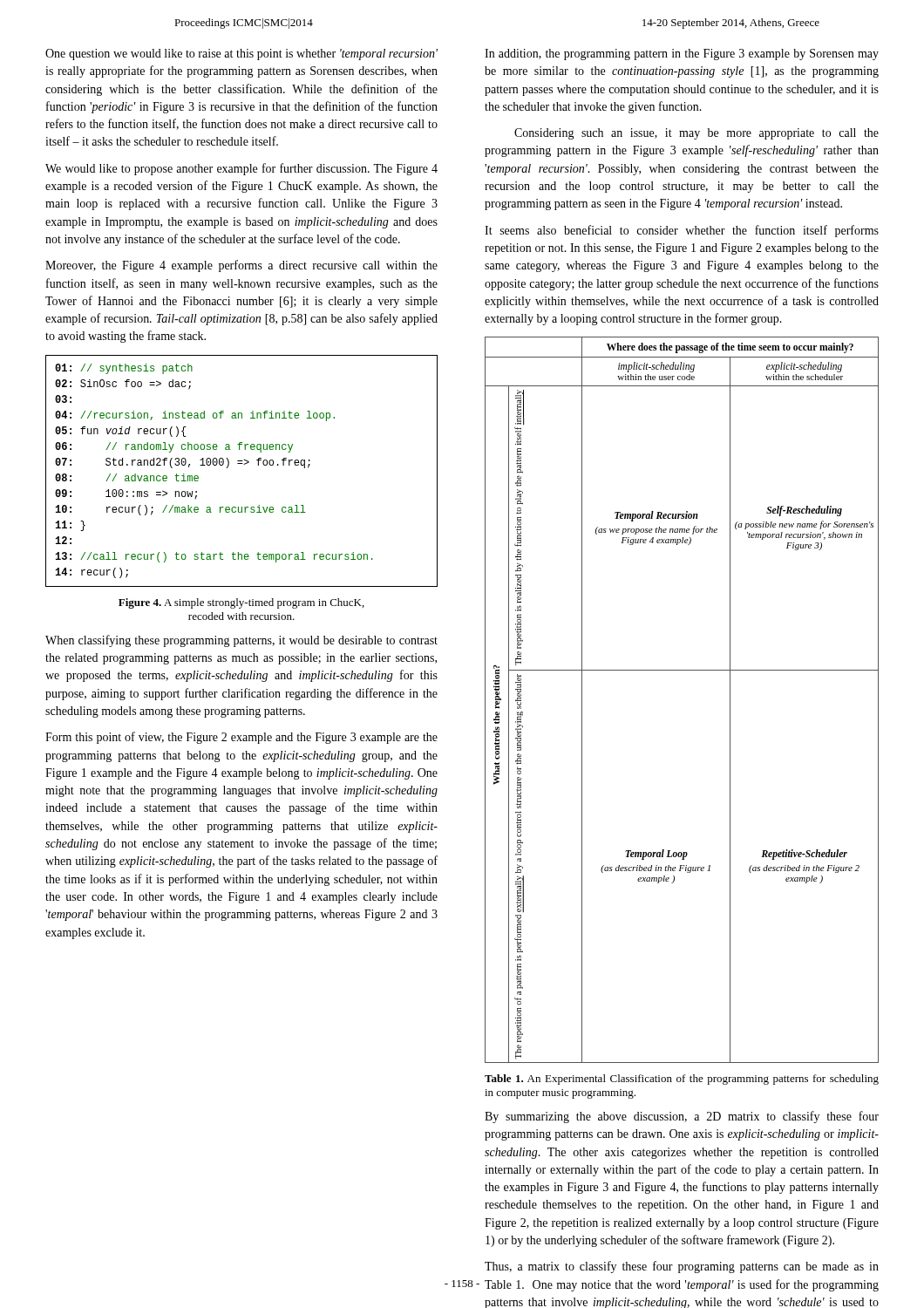This screenshot has width=924, height=1308.
Task: Find the passage starting "In addition, the programming"
Action: click(682, 81)
